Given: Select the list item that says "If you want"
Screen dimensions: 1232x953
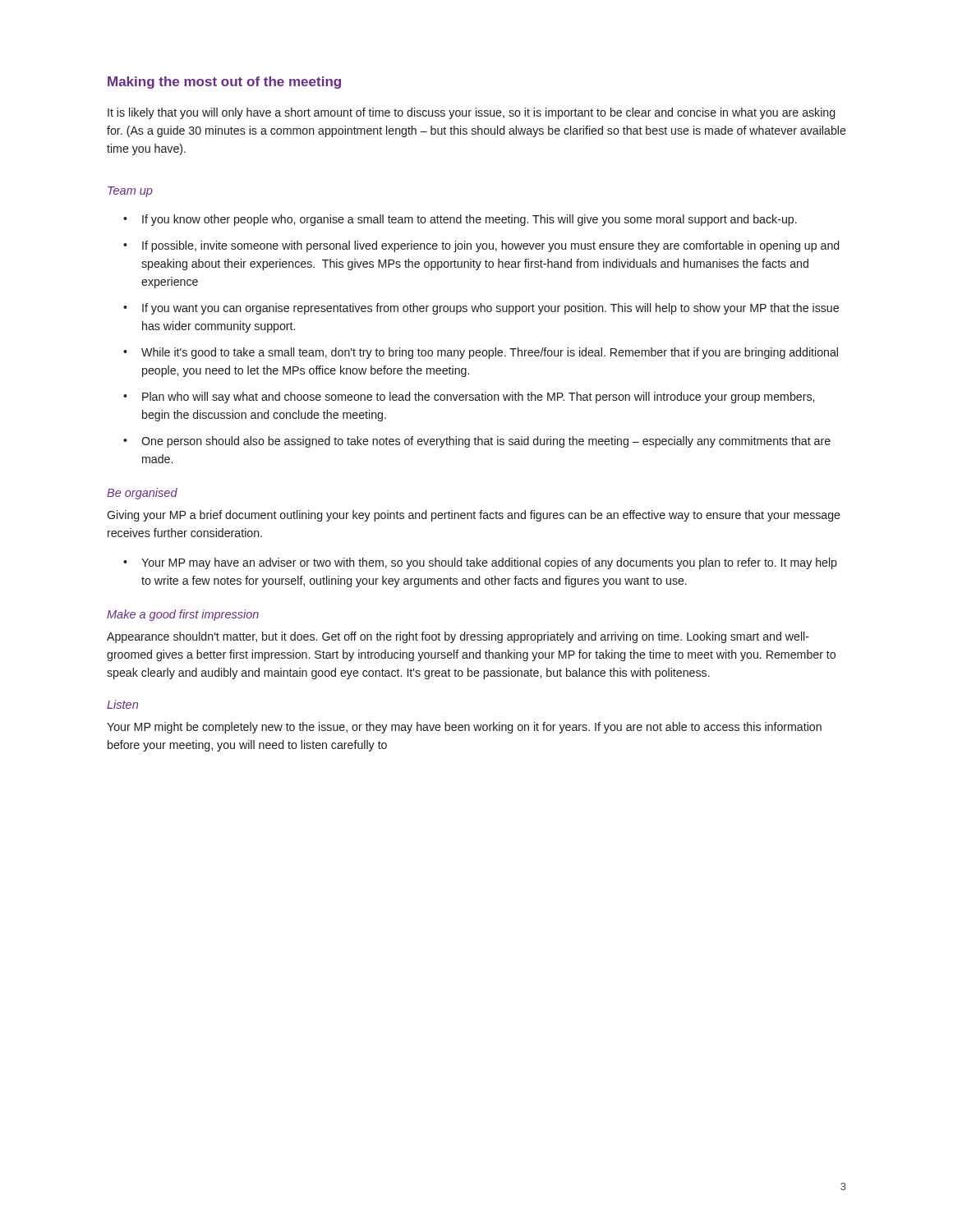Looking at the screenshot, I should pos(485,317).
